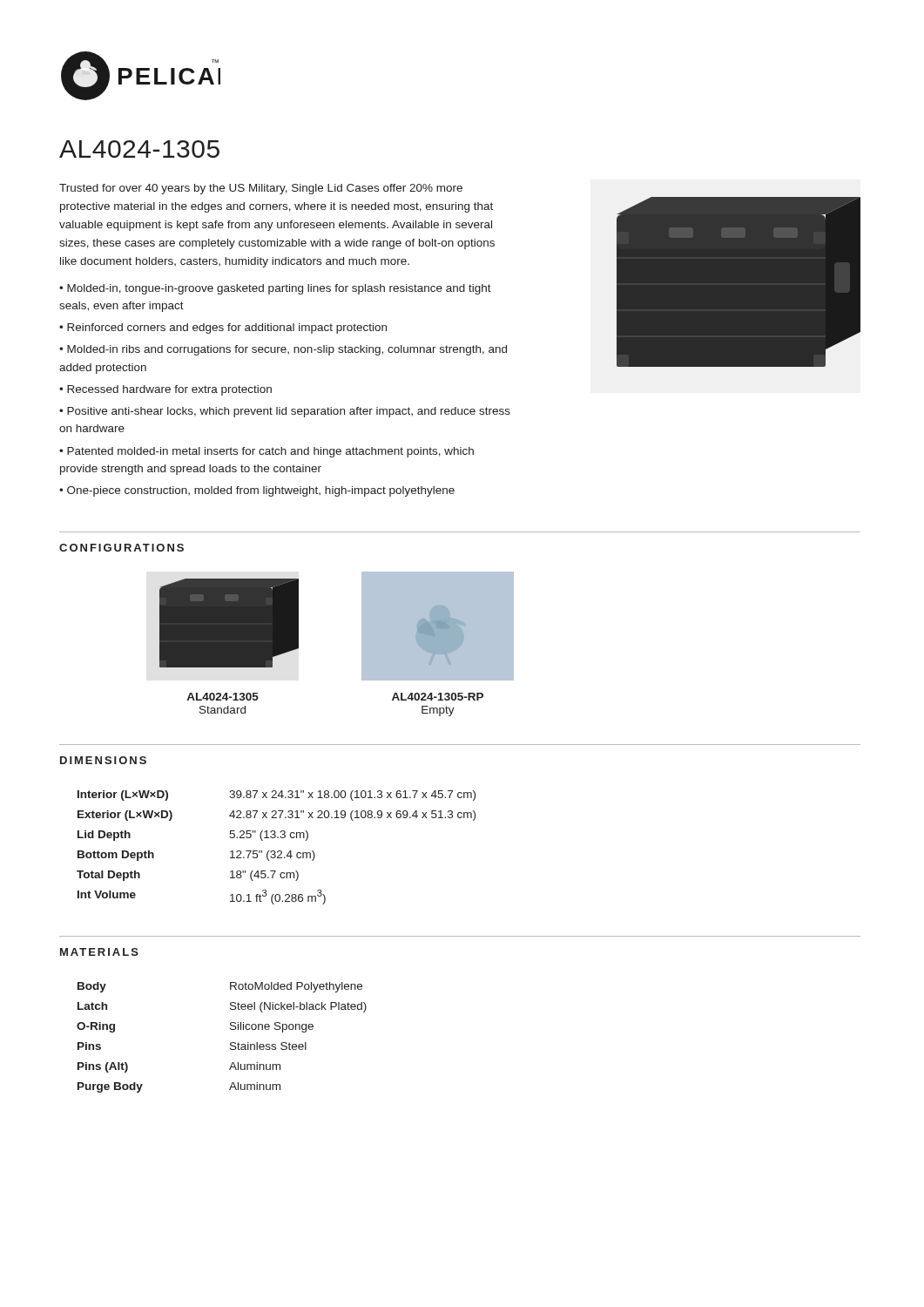Where is the passage that starts "• Recessed hardware"?
The width and height of the screenshot is (924, 1307).
166,389
